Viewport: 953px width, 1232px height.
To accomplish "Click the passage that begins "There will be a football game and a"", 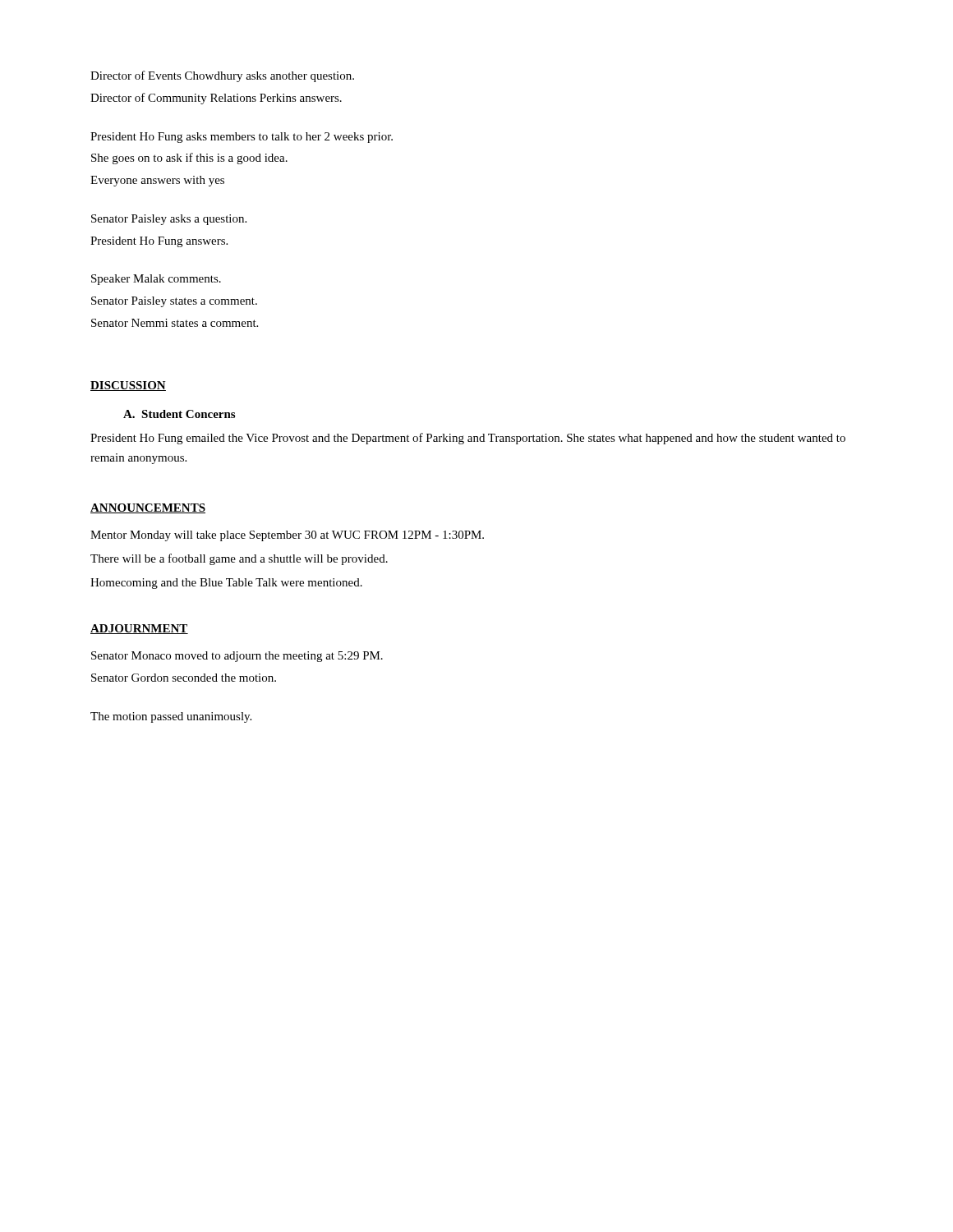I will point(239,559).
